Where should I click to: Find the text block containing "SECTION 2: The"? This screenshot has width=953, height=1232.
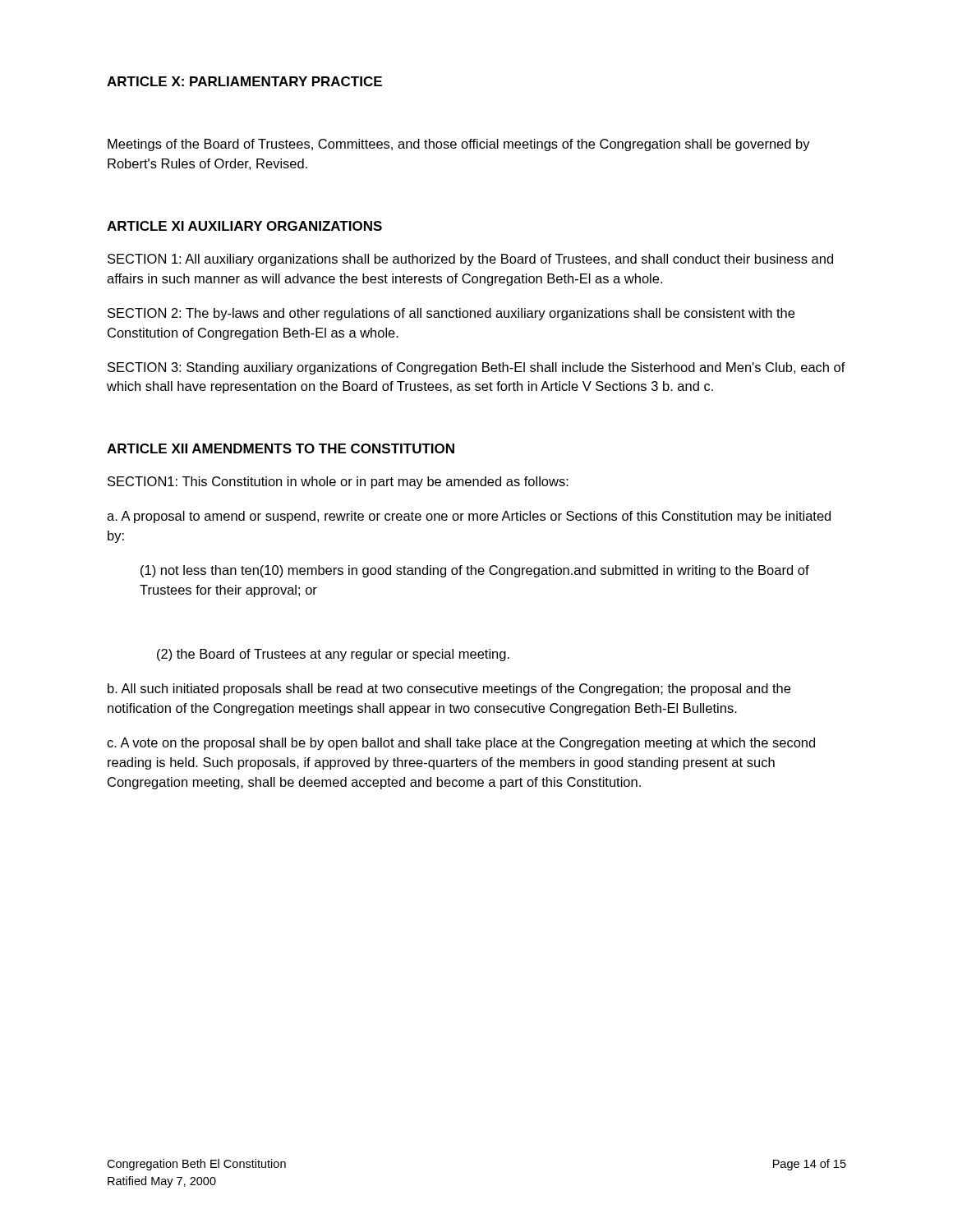[x=451, y=322]
